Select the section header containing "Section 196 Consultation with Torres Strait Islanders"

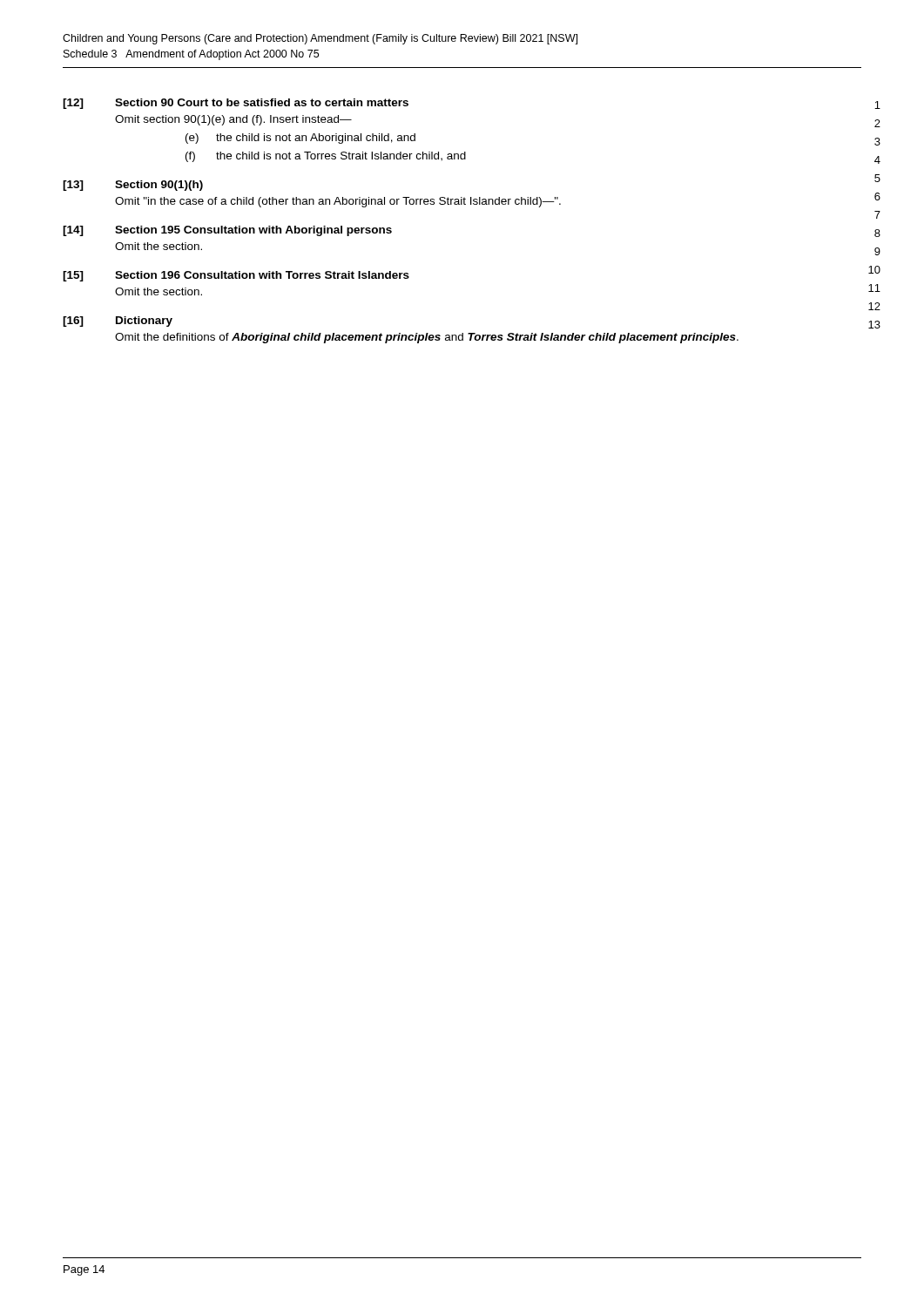coord(262,275)
